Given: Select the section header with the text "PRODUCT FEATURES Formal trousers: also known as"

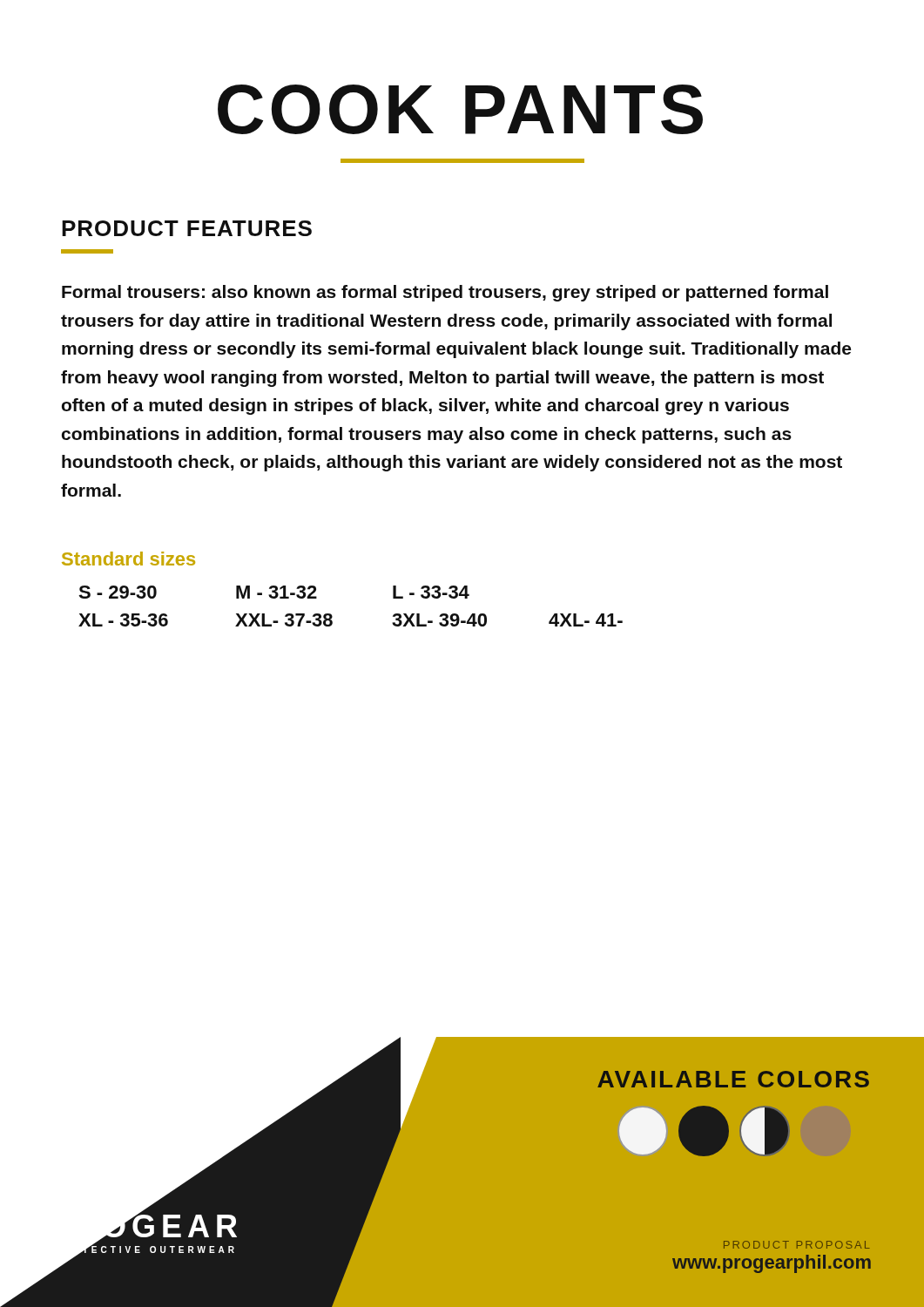Looking at the screenshot, I should tap(462, 360).
